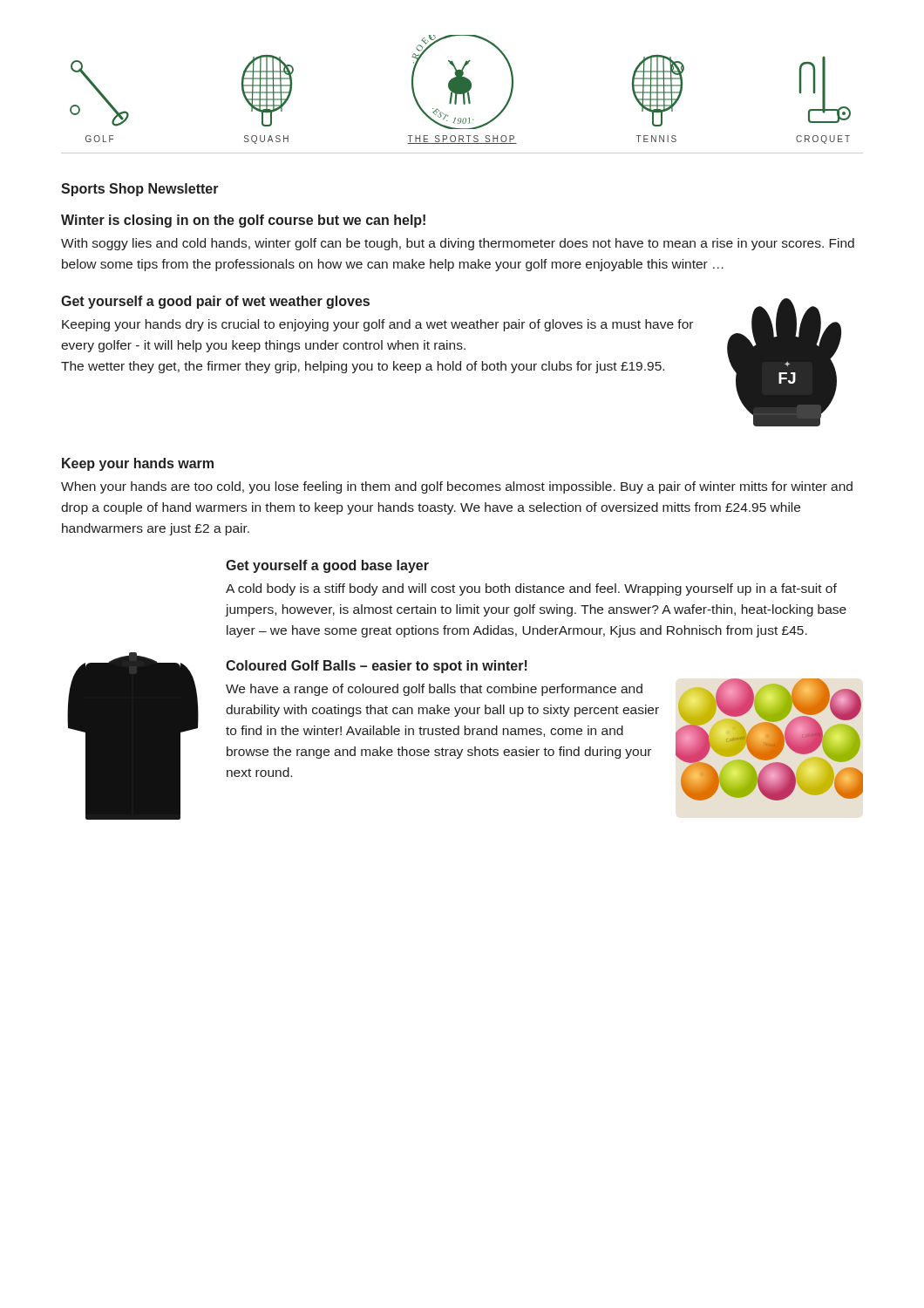Find the section header that reads "Get yourself a good base"
The height and width of the screenshot is (1308, 924).
point(327,566)
